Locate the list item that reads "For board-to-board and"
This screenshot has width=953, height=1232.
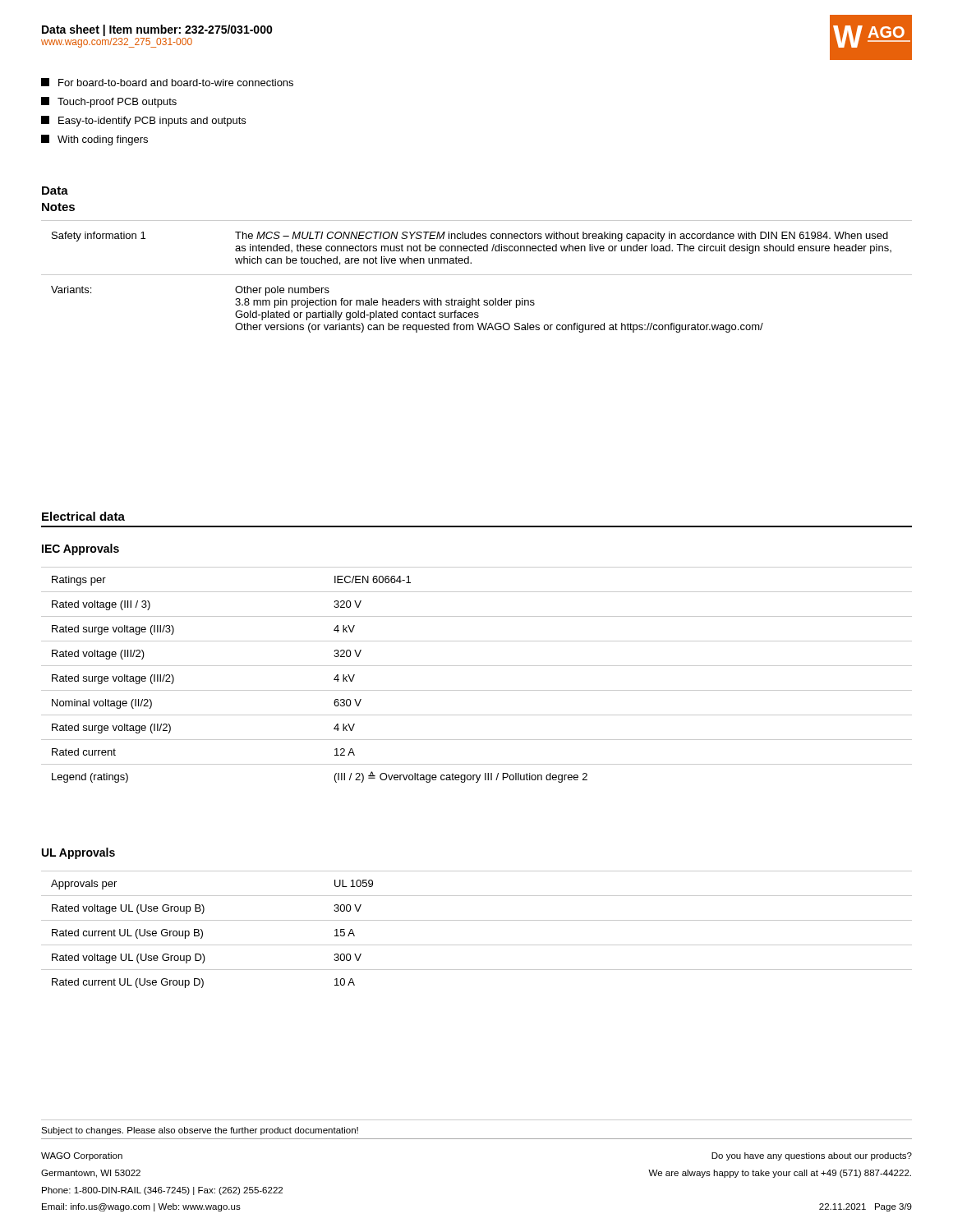tap(167, 83)
